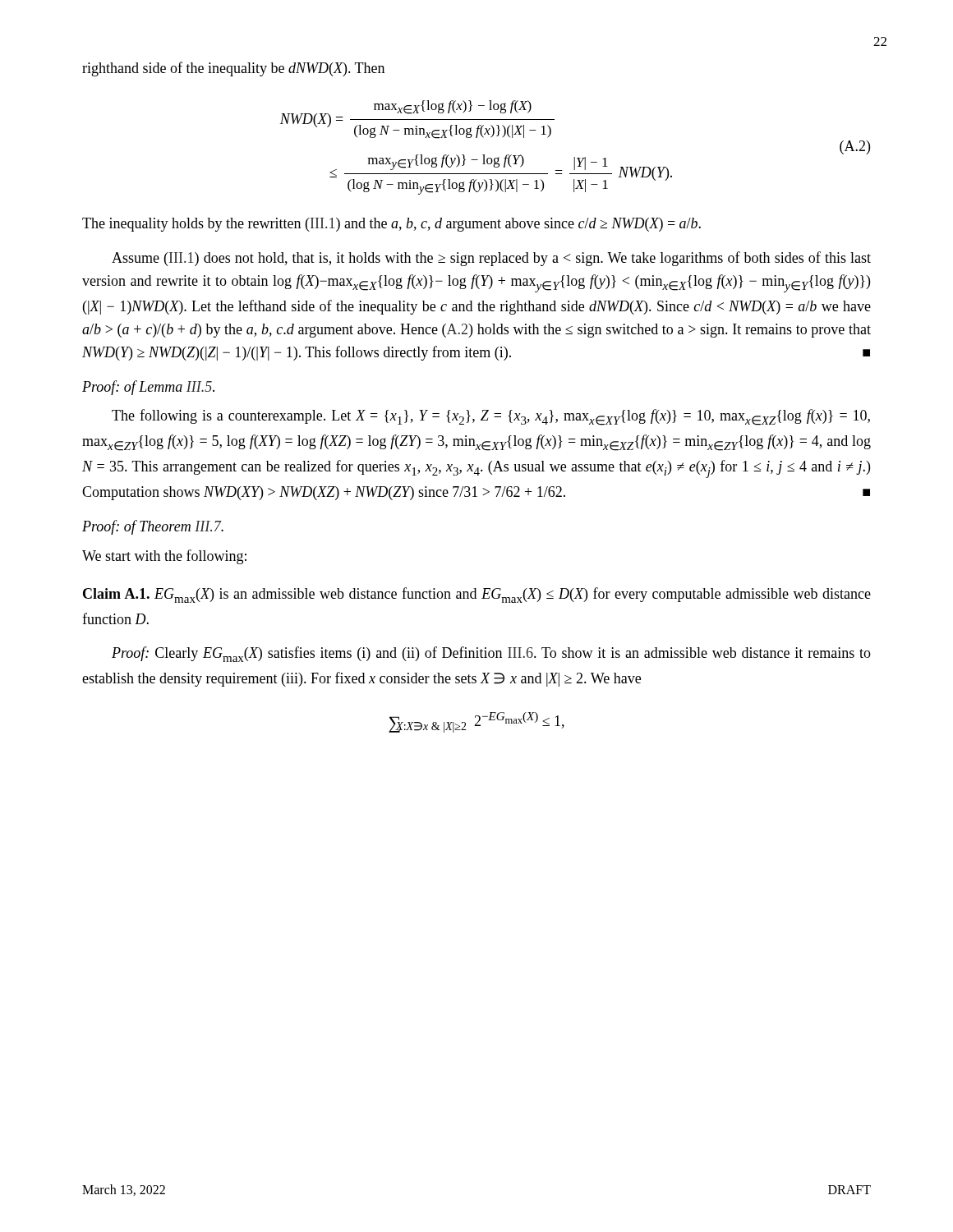The image size is (953, 1232).
Task: Select the text block that reads "The following is a counterexample. Let X ="
Action: [476, 455]
